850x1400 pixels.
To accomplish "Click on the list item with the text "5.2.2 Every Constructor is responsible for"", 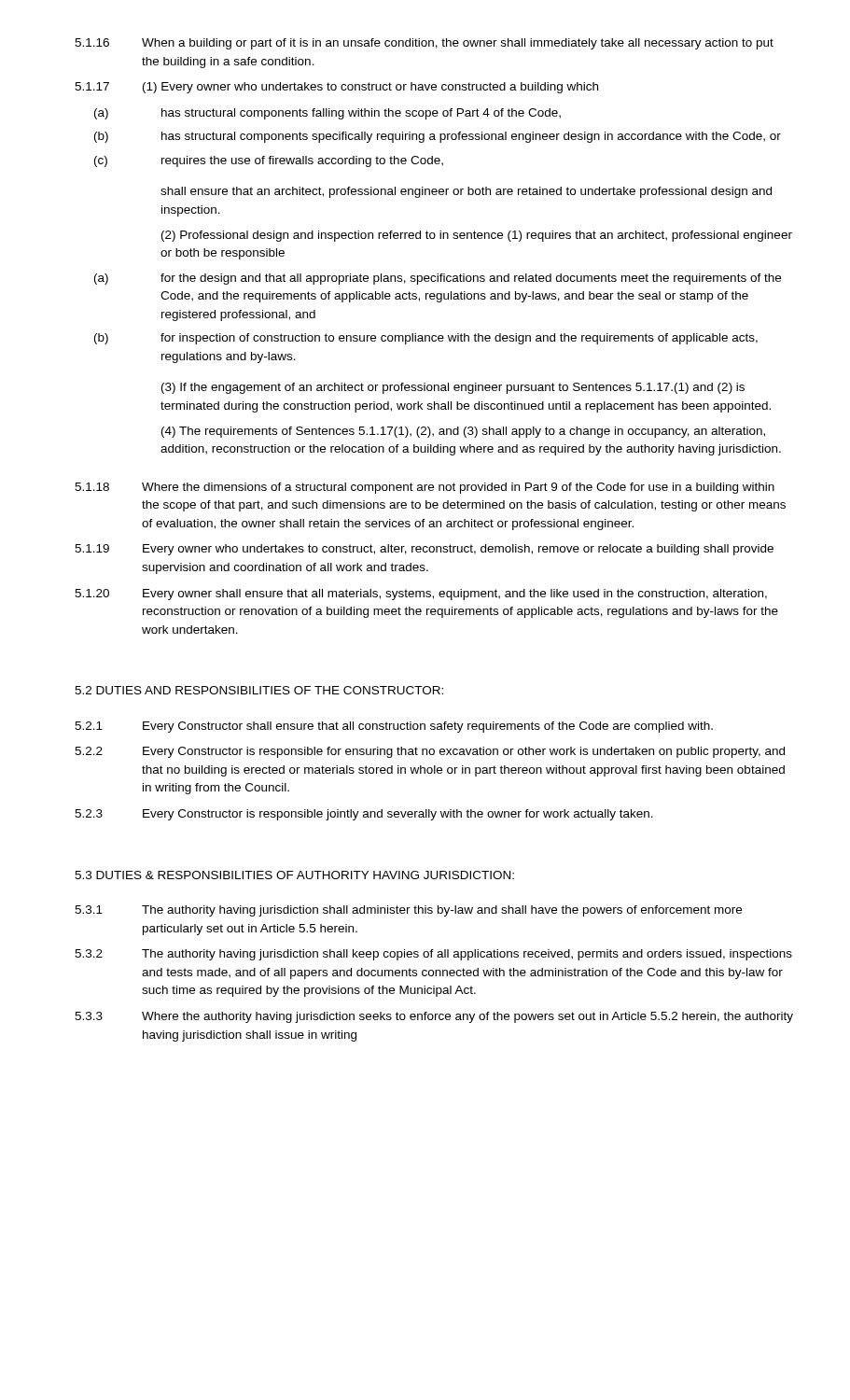I will tap(434, 770).
